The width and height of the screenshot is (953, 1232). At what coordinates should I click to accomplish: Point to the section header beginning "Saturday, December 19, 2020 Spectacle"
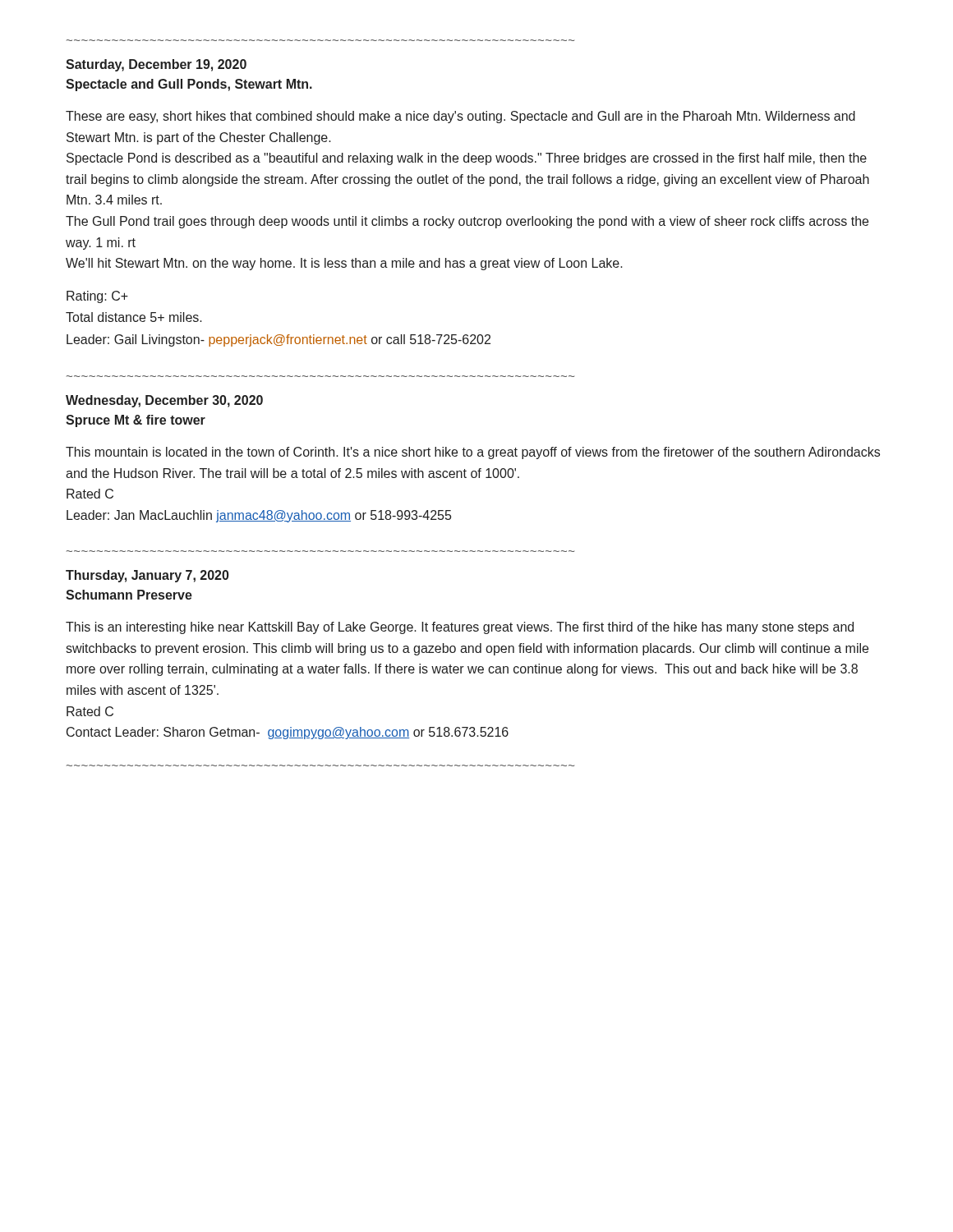(x=189, y=74)
